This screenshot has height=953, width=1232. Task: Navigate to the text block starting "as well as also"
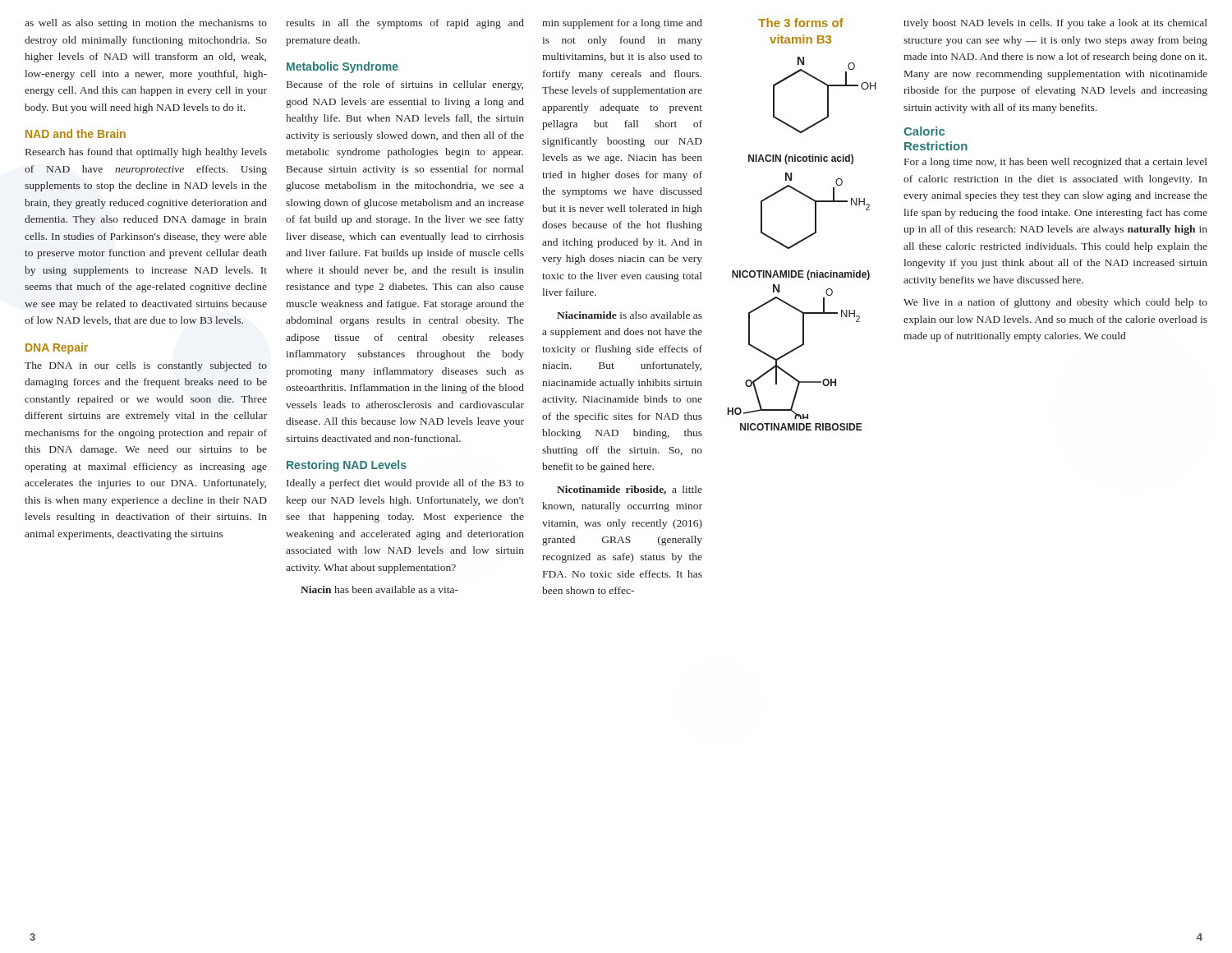click(x=146, y=65)
